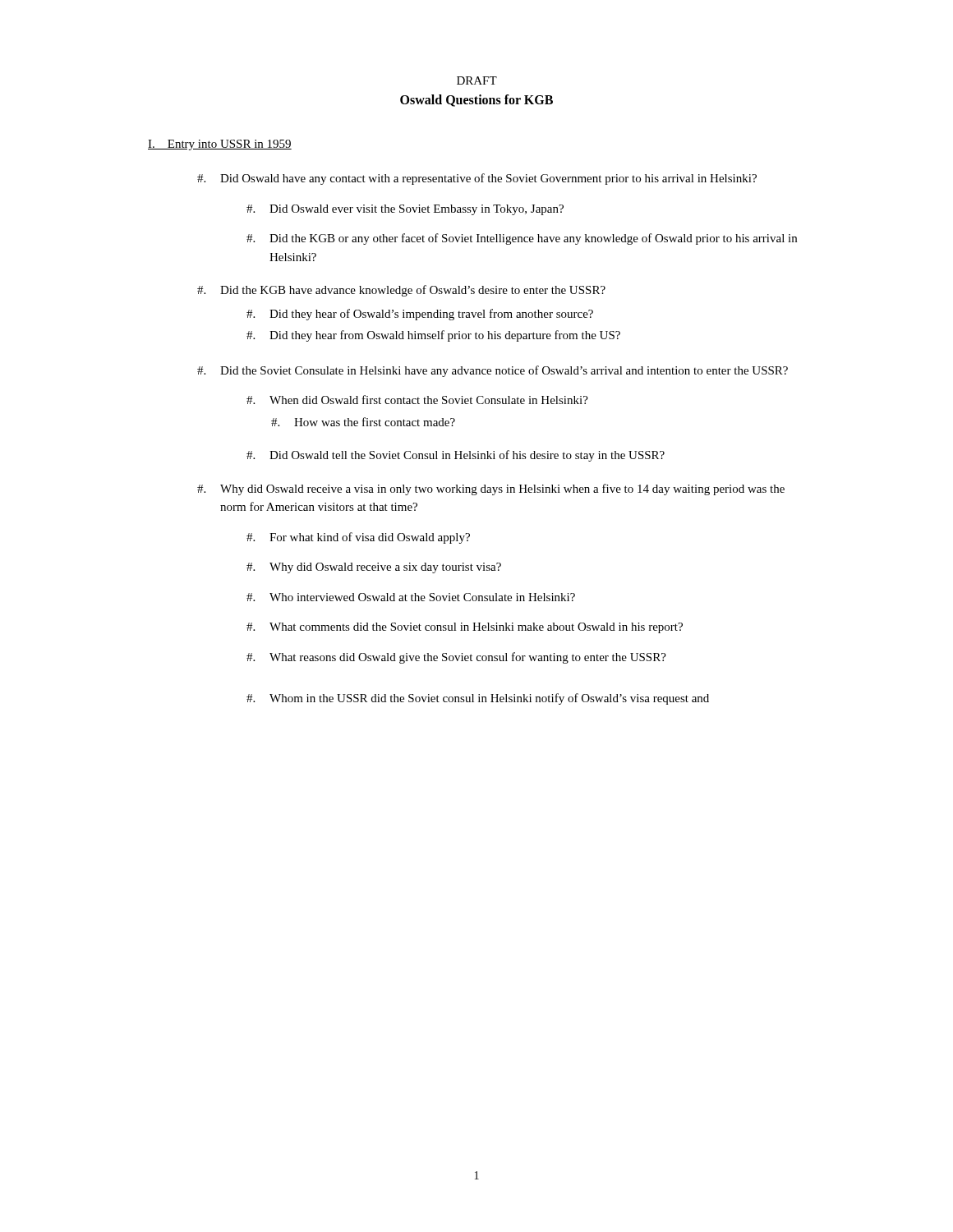Locate the list item containing "#. What reasons did Oswald"

(526, 657)
